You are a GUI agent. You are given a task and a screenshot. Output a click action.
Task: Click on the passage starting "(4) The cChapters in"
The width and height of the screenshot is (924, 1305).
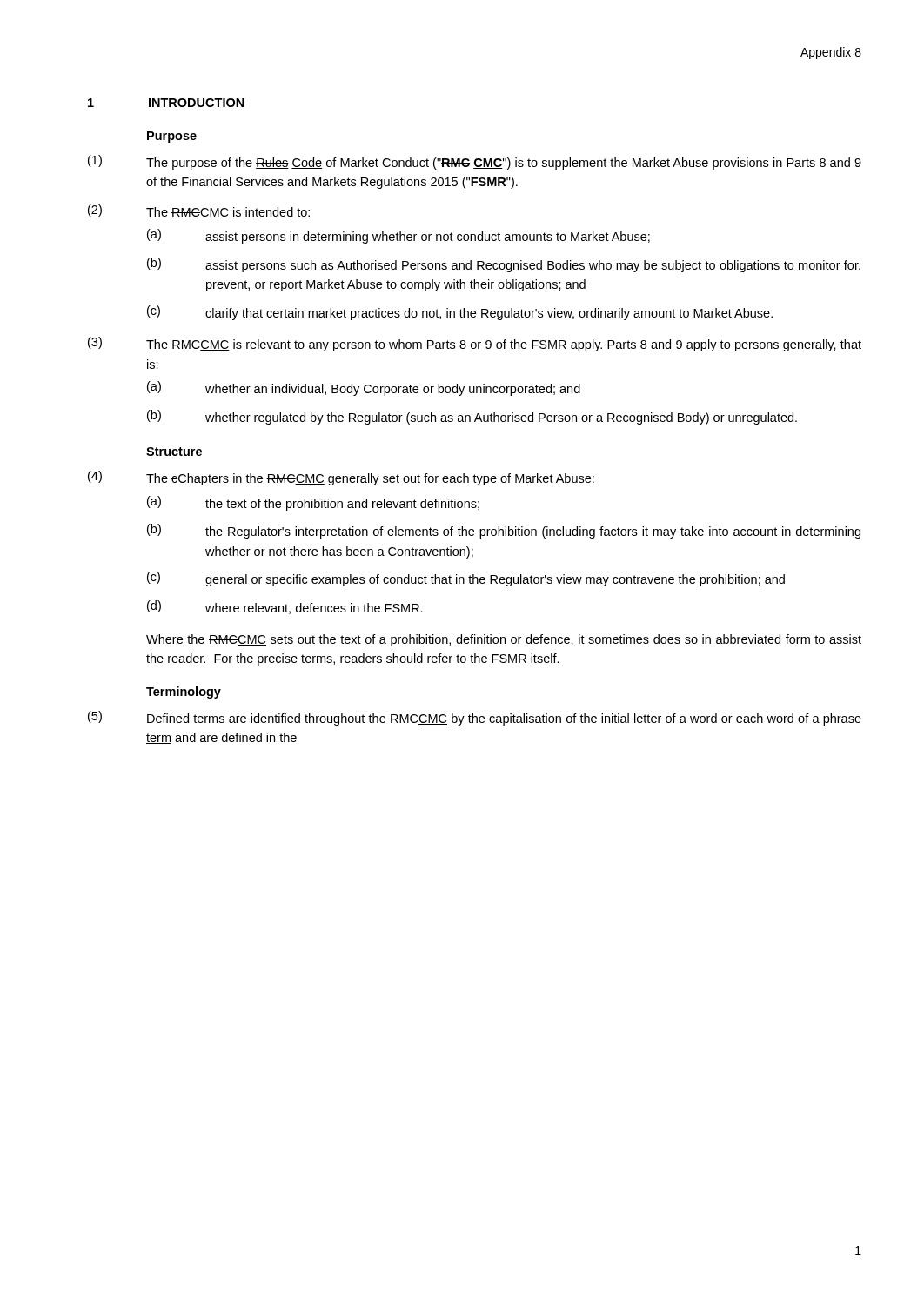point(474,479)
